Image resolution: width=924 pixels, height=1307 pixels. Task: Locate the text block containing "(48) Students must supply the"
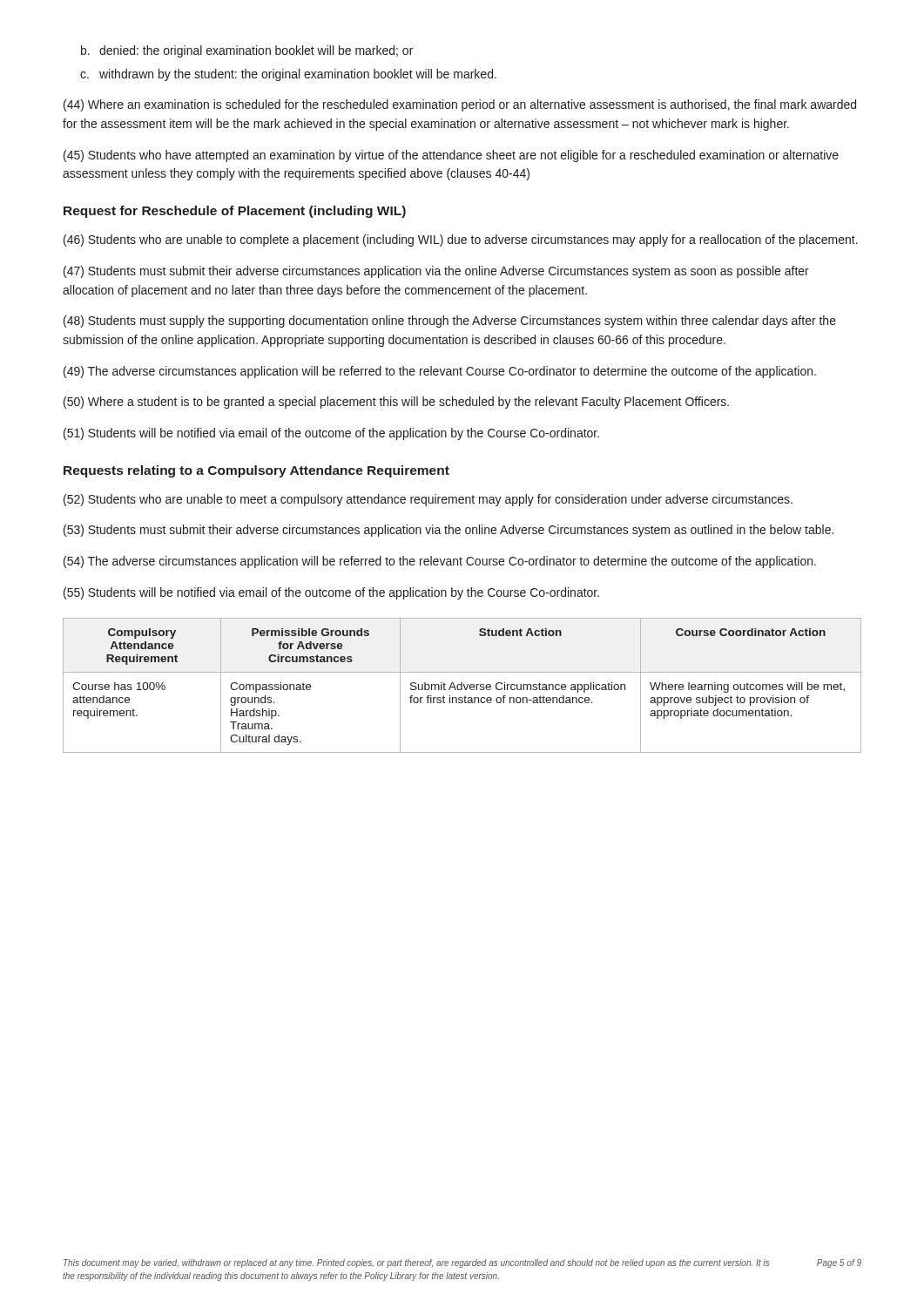(449, 330)
